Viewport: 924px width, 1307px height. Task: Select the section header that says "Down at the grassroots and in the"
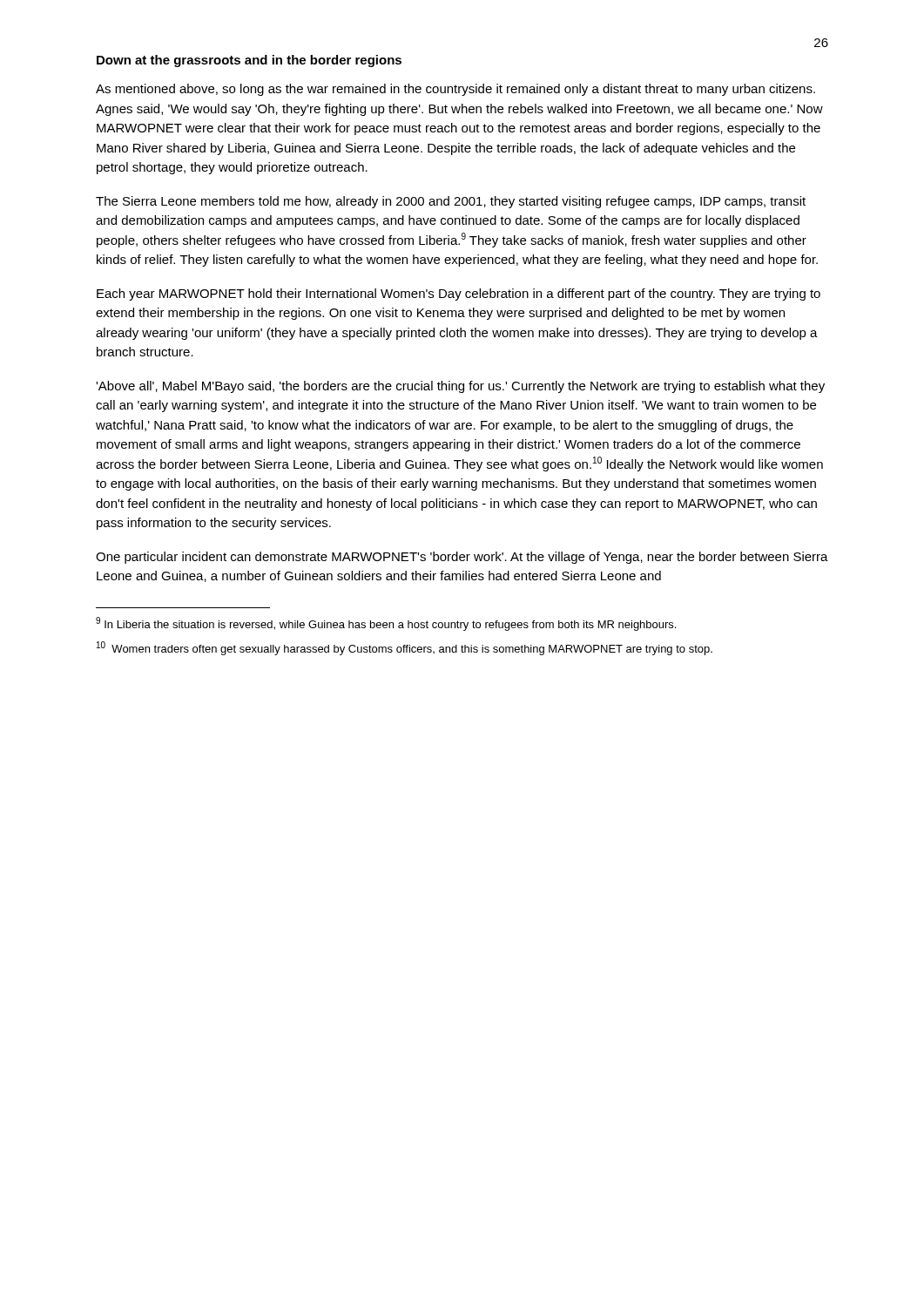pos(249,60)
